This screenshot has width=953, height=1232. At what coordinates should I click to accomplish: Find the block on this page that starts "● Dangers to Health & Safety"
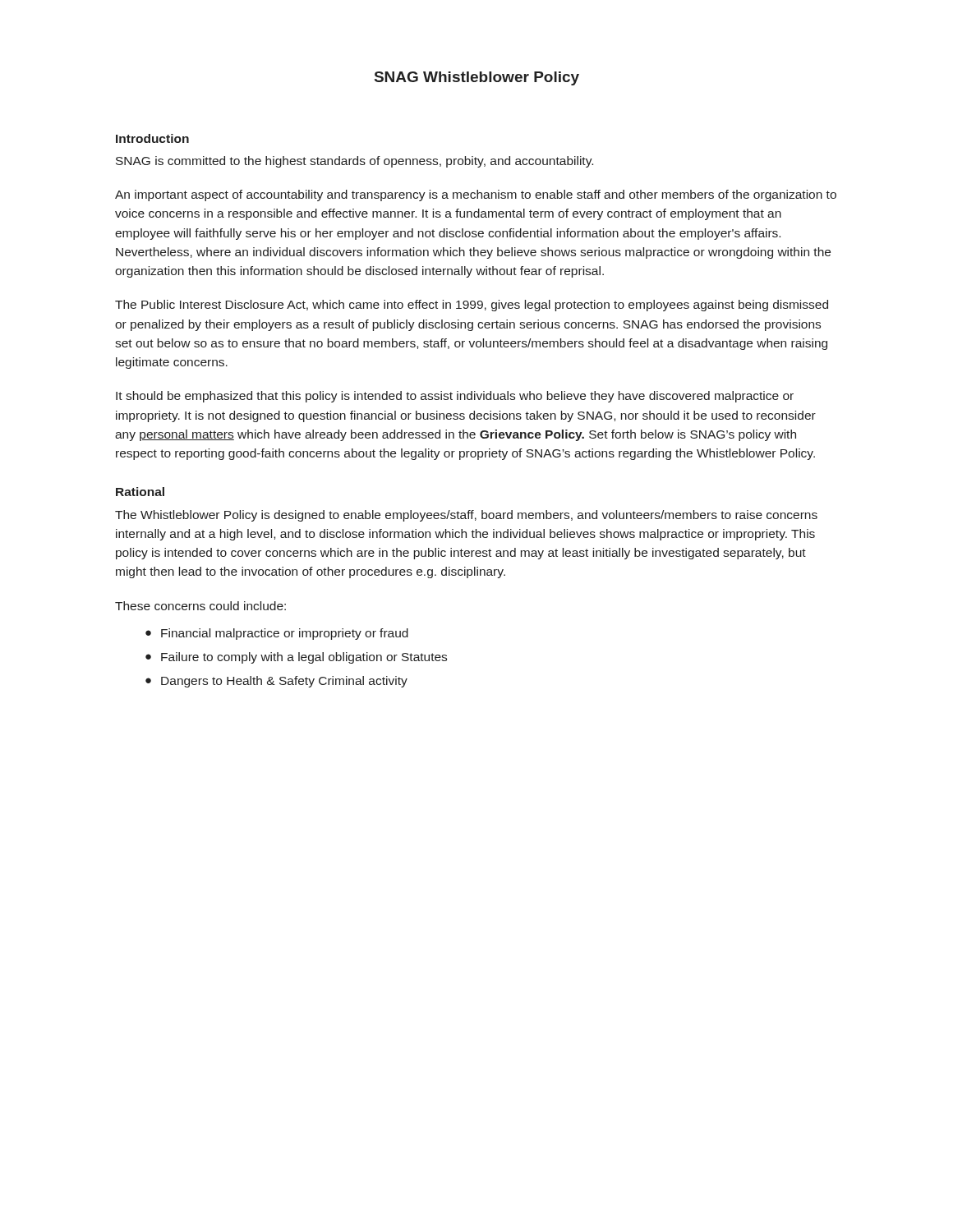276,681
